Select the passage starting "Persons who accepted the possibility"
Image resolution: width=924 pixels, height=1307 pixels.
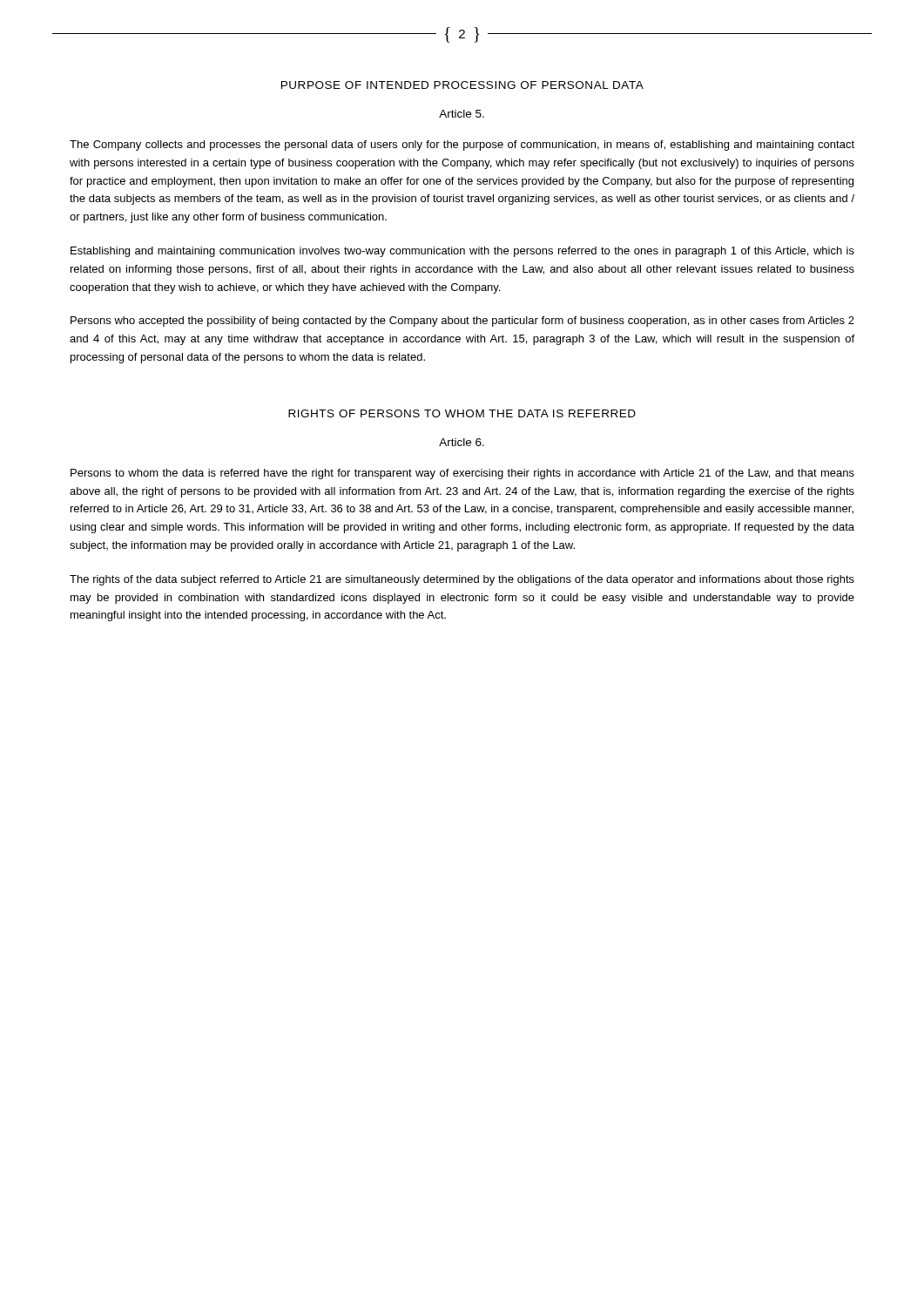click(x=462, y=339)
